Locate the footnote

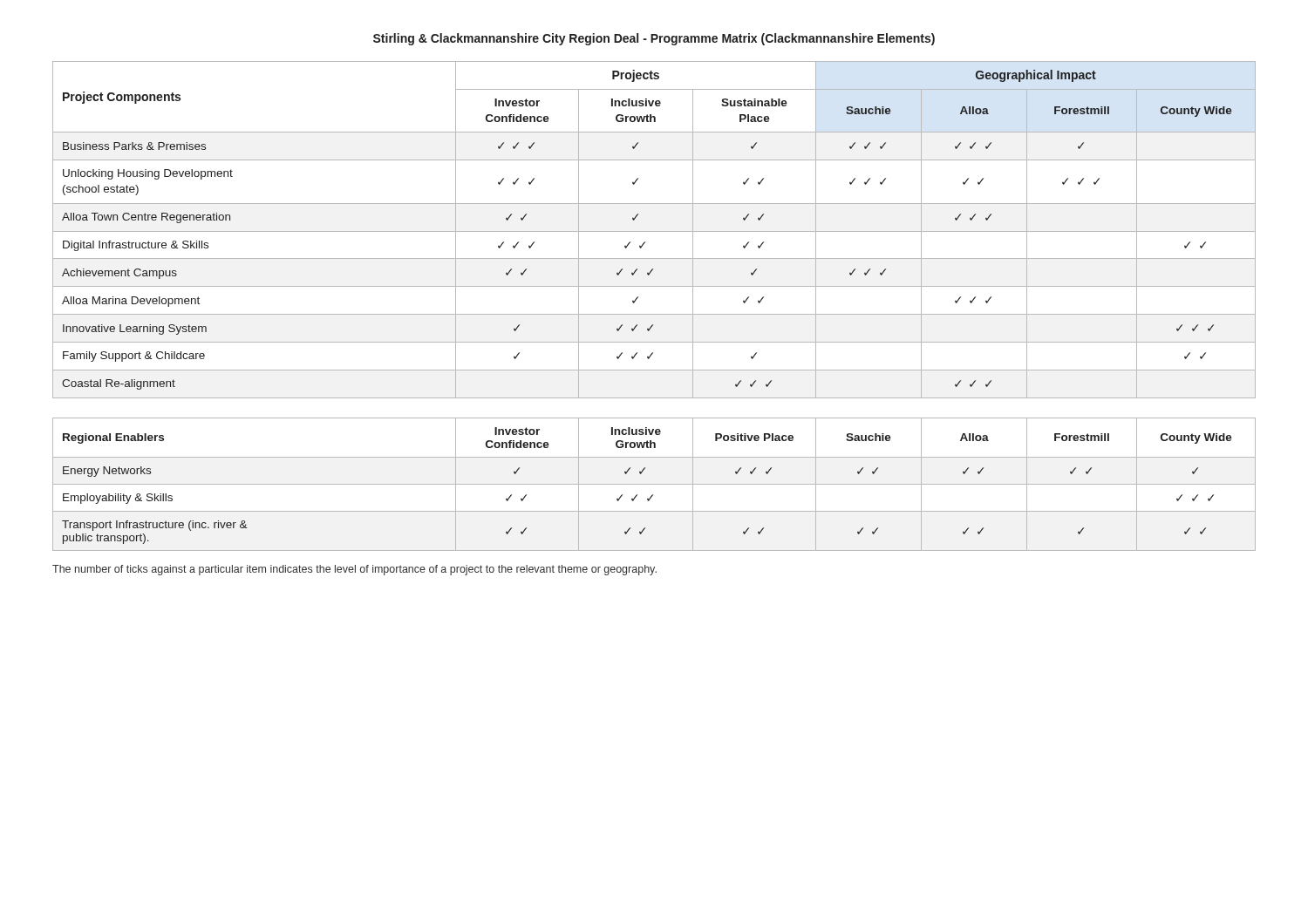pos(355,569)
